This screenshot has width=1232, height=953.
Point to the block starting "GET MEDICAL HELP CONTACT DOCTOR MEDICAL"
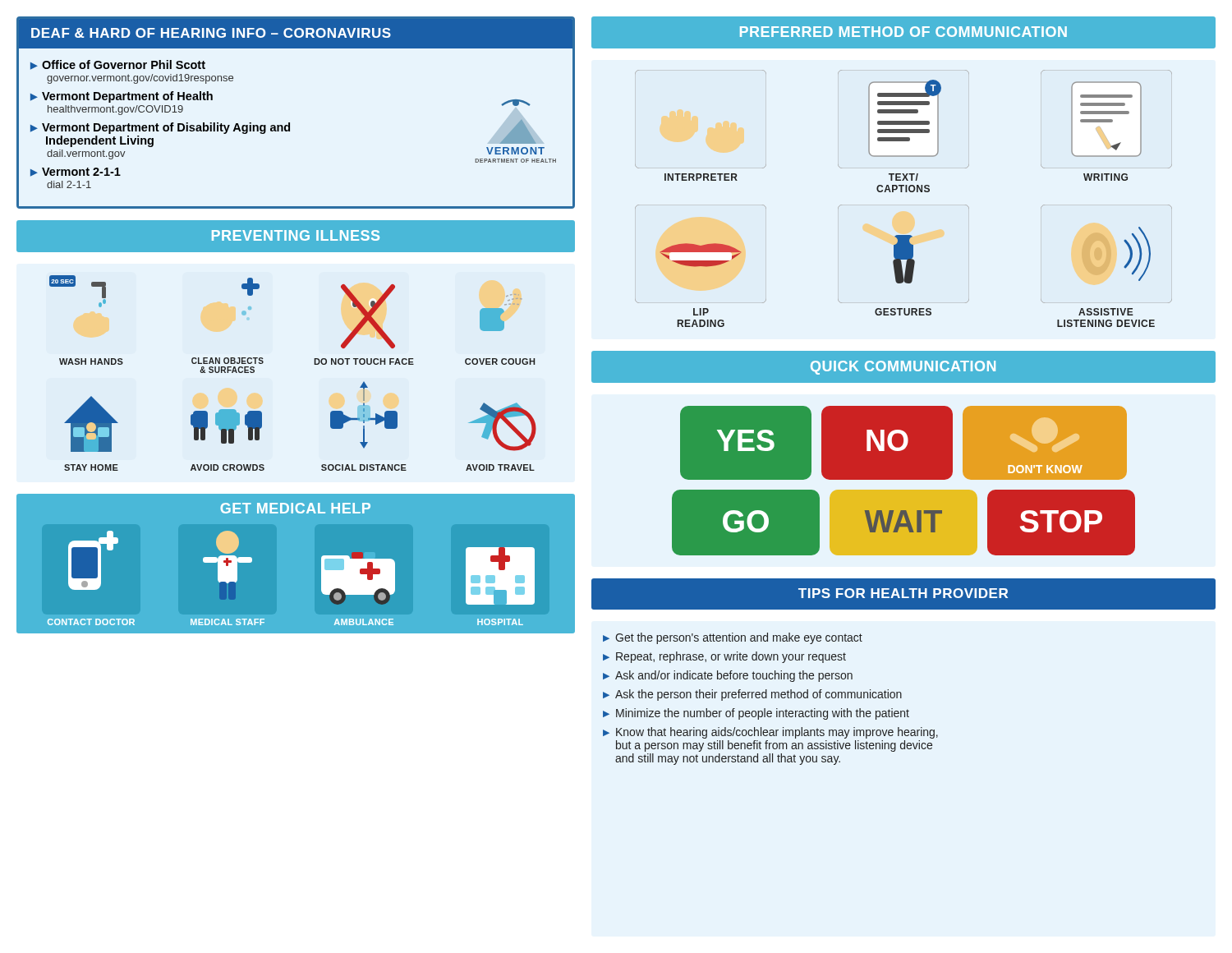[295, 508]
